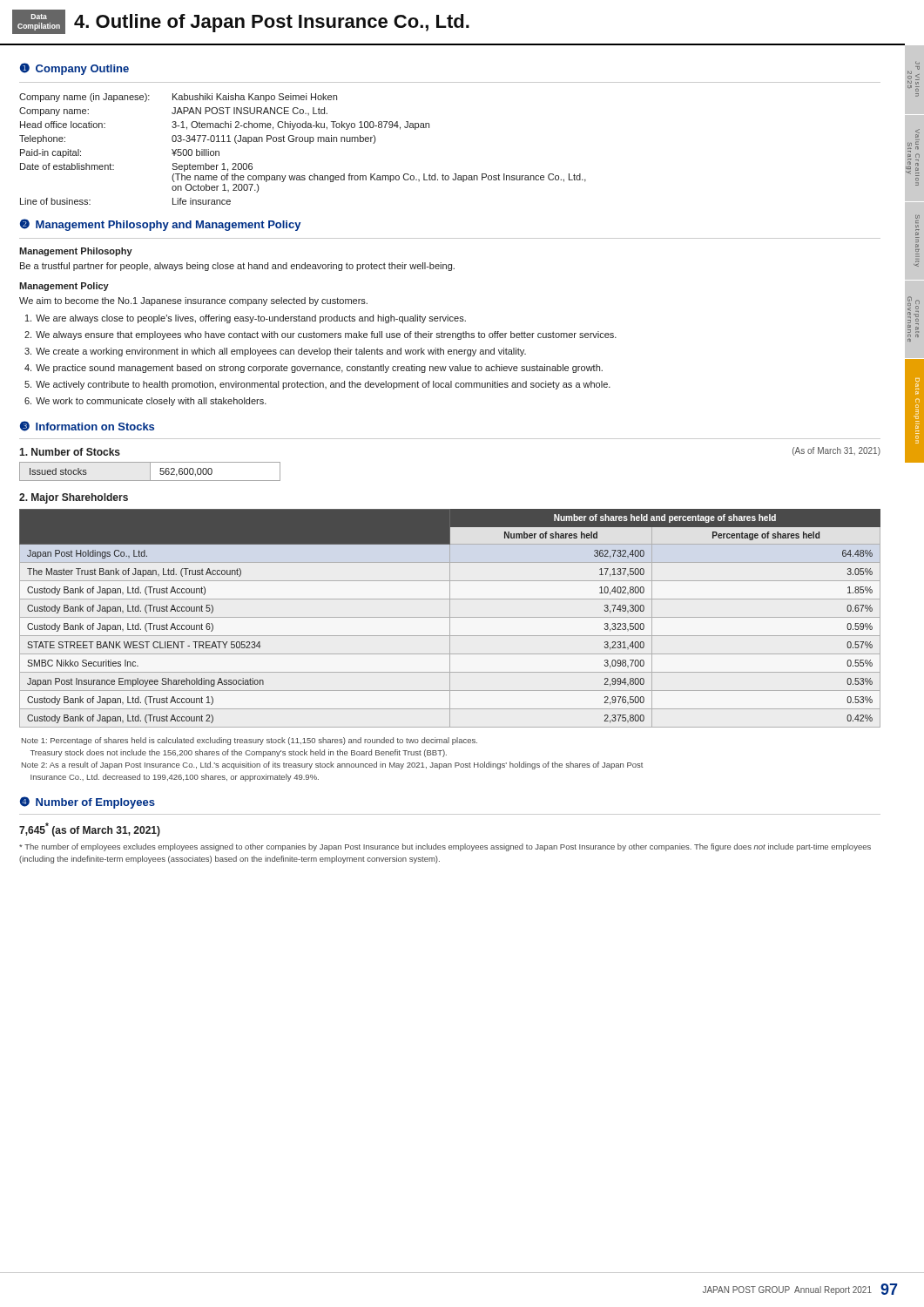Navigate to the text starting "Note 1: Percentage of shares"
924x1307 pixels.
click(x=332, y=758)
